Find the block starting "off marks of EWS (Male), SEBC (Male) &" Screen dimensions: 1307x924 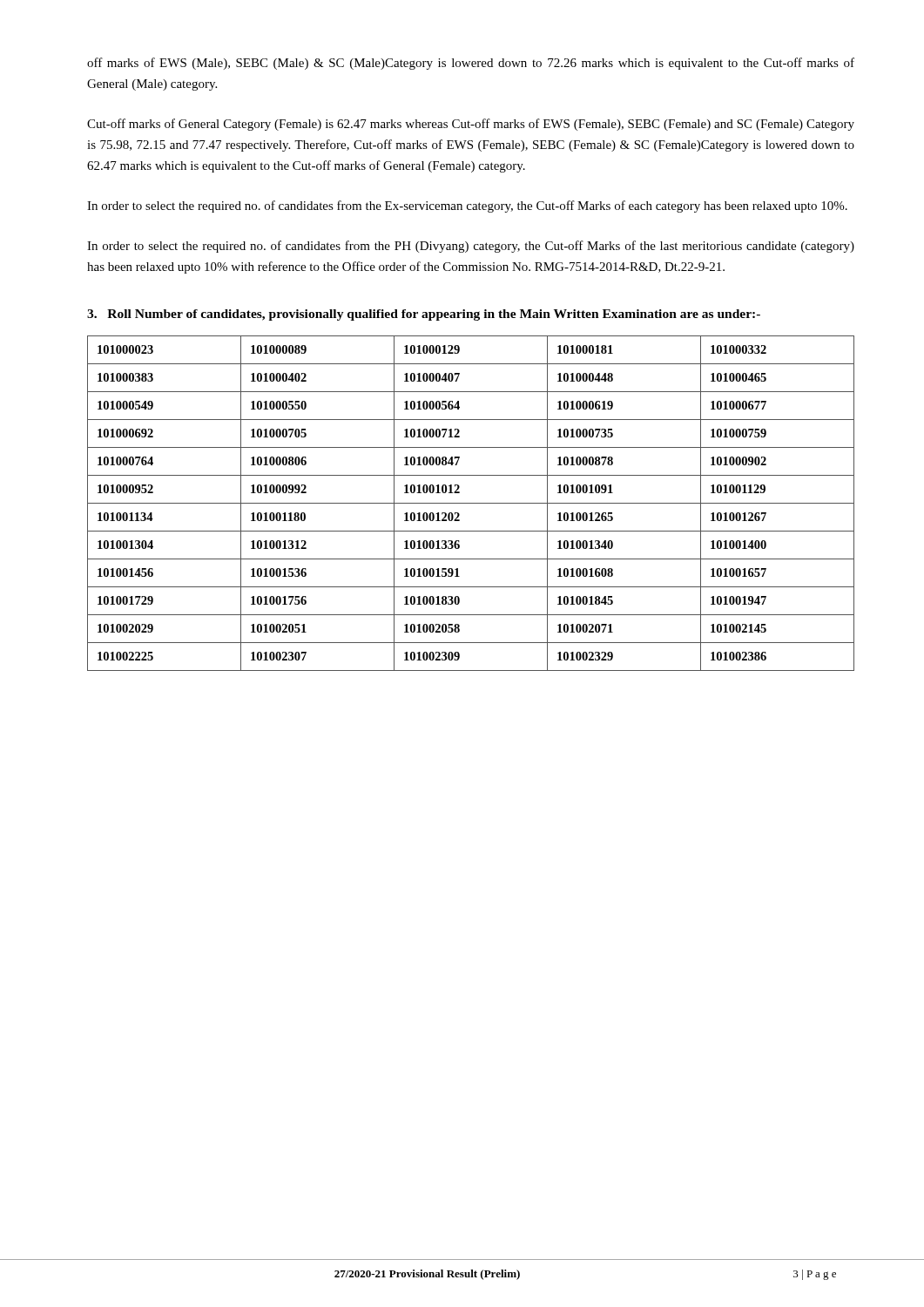click(471, 73)
